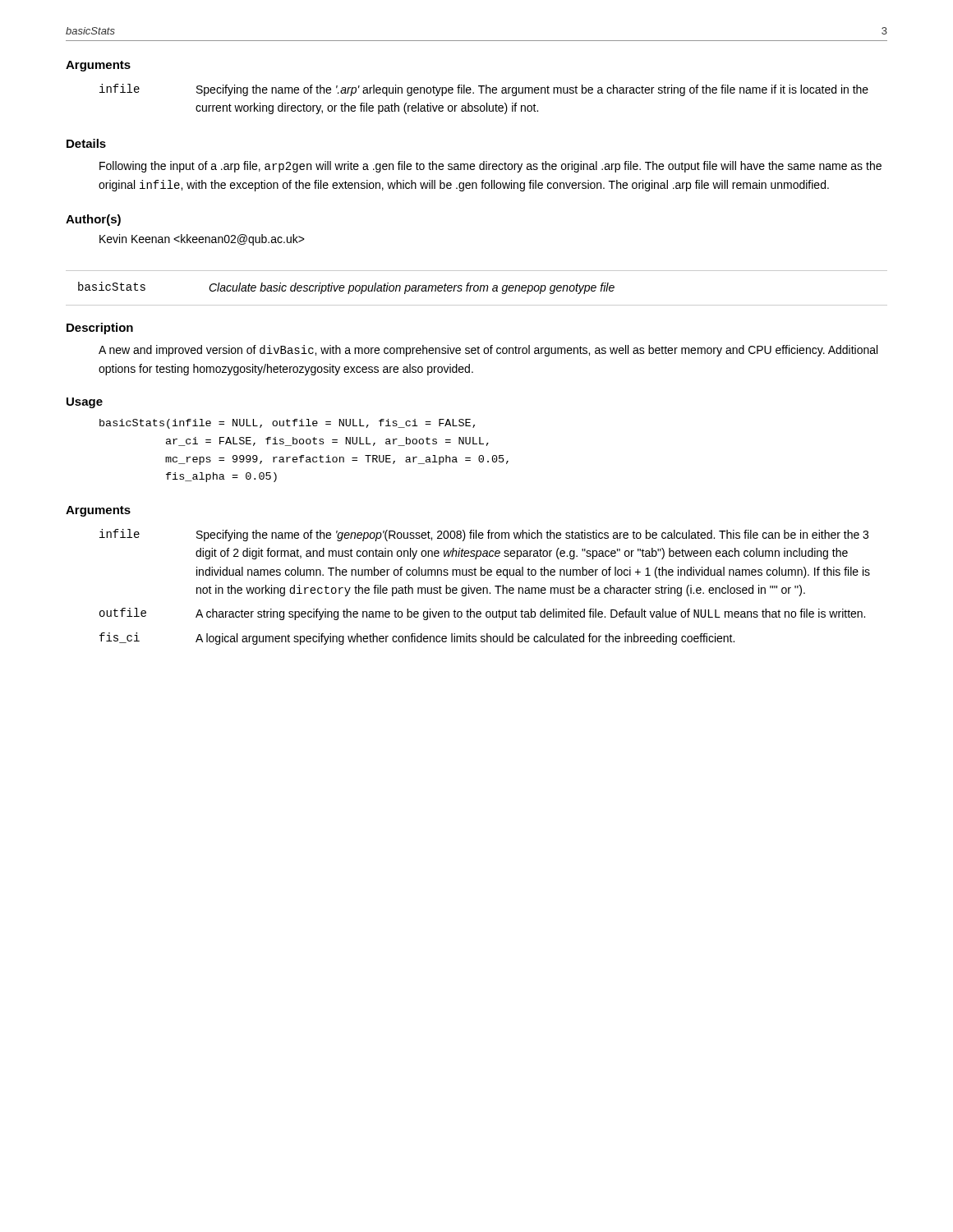Locate the table with the text "A logical argument specifying whether"
This screenshot has height=1232, width=953.
[x=476, y=586]
